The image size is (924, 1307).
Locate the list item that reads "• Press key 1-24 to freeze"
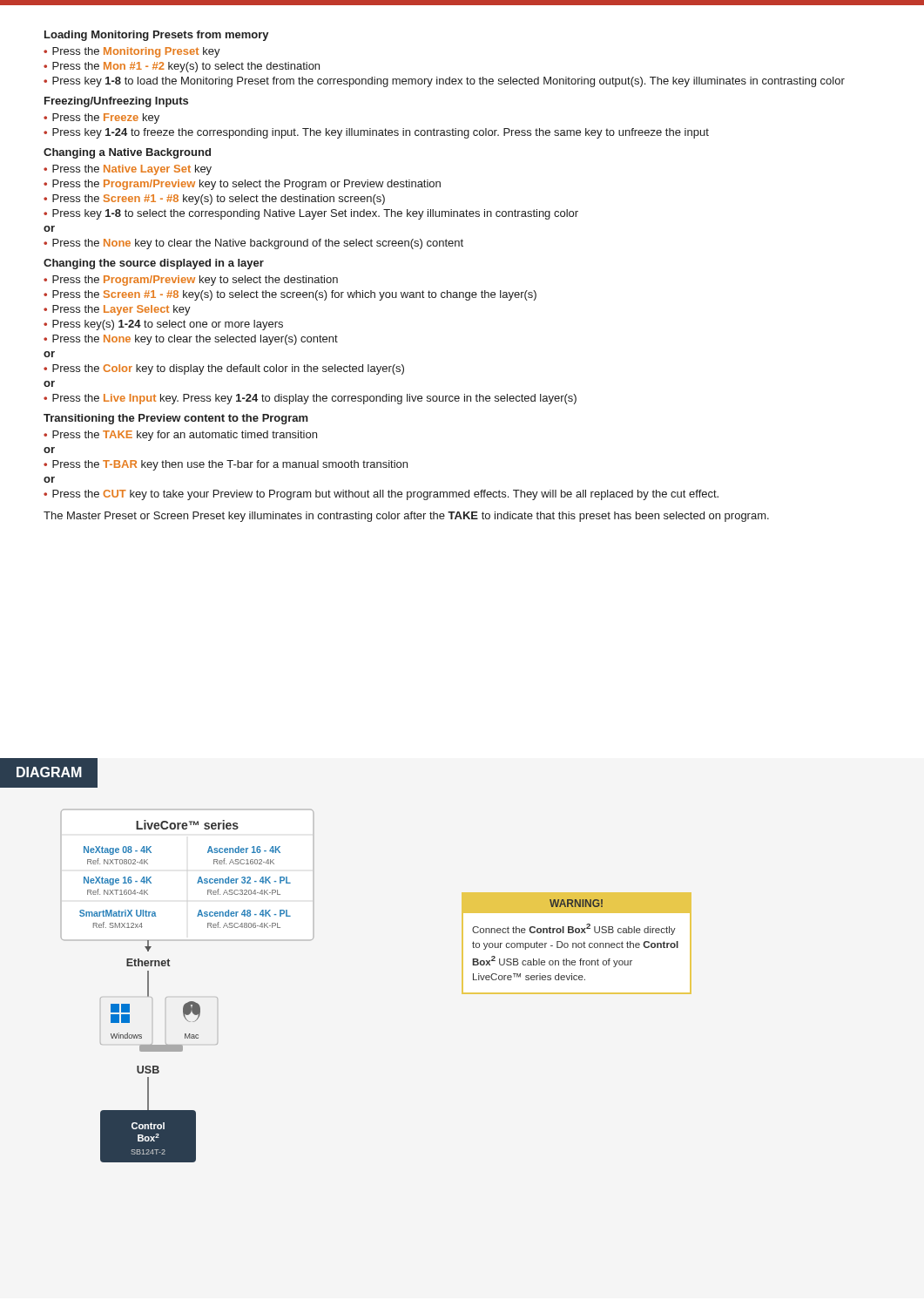pyautogui.click(x=376, y=132)
